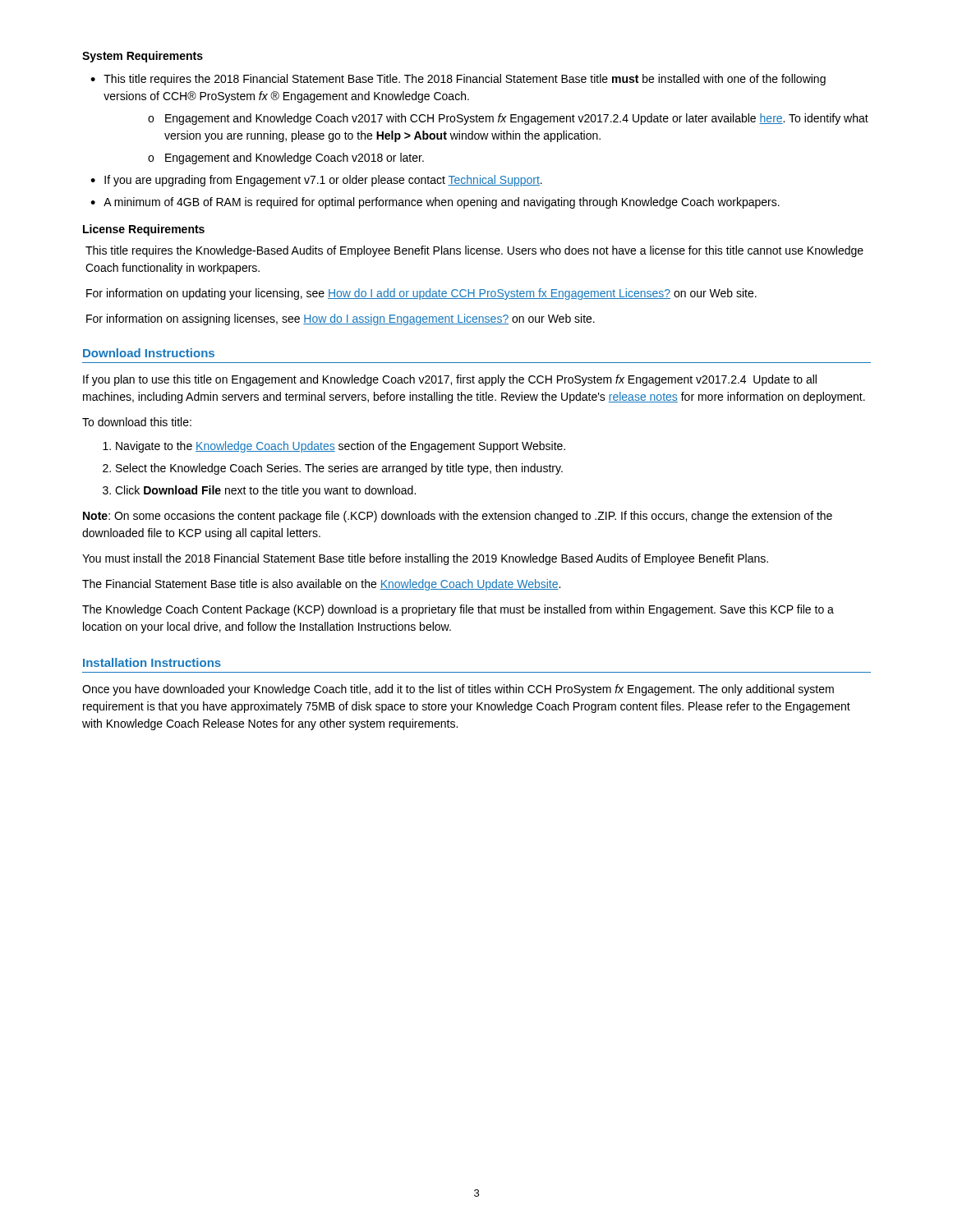Click on the text block that says "The Knowledge Coach Content Package (KCP) download is"
The width and height of the screenshot is (953, 1232).
coord(458,618)
